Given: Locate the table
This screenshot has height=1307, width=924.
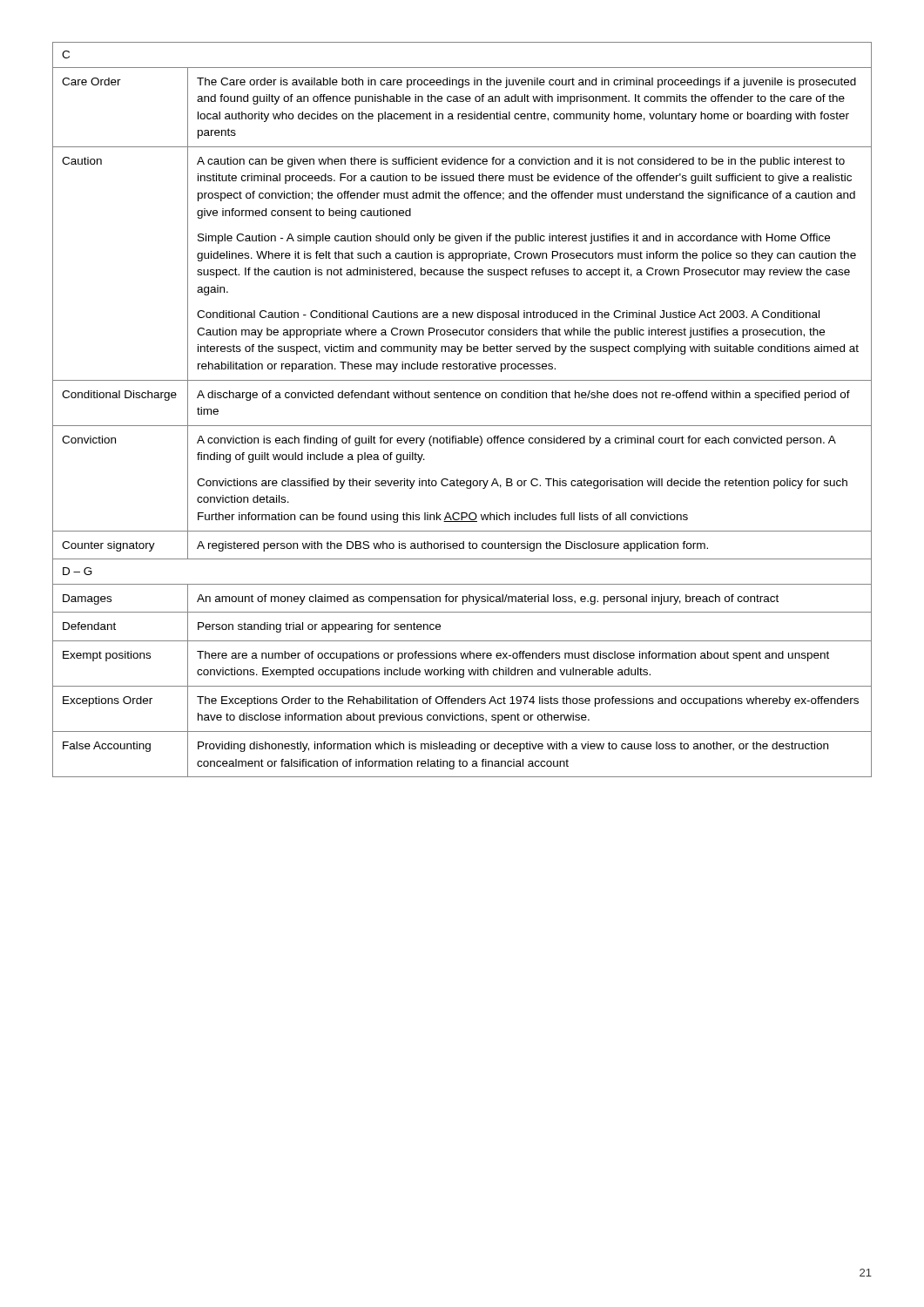Looking at the screenshot, I should pyautogui.click(x=462, y=410).
